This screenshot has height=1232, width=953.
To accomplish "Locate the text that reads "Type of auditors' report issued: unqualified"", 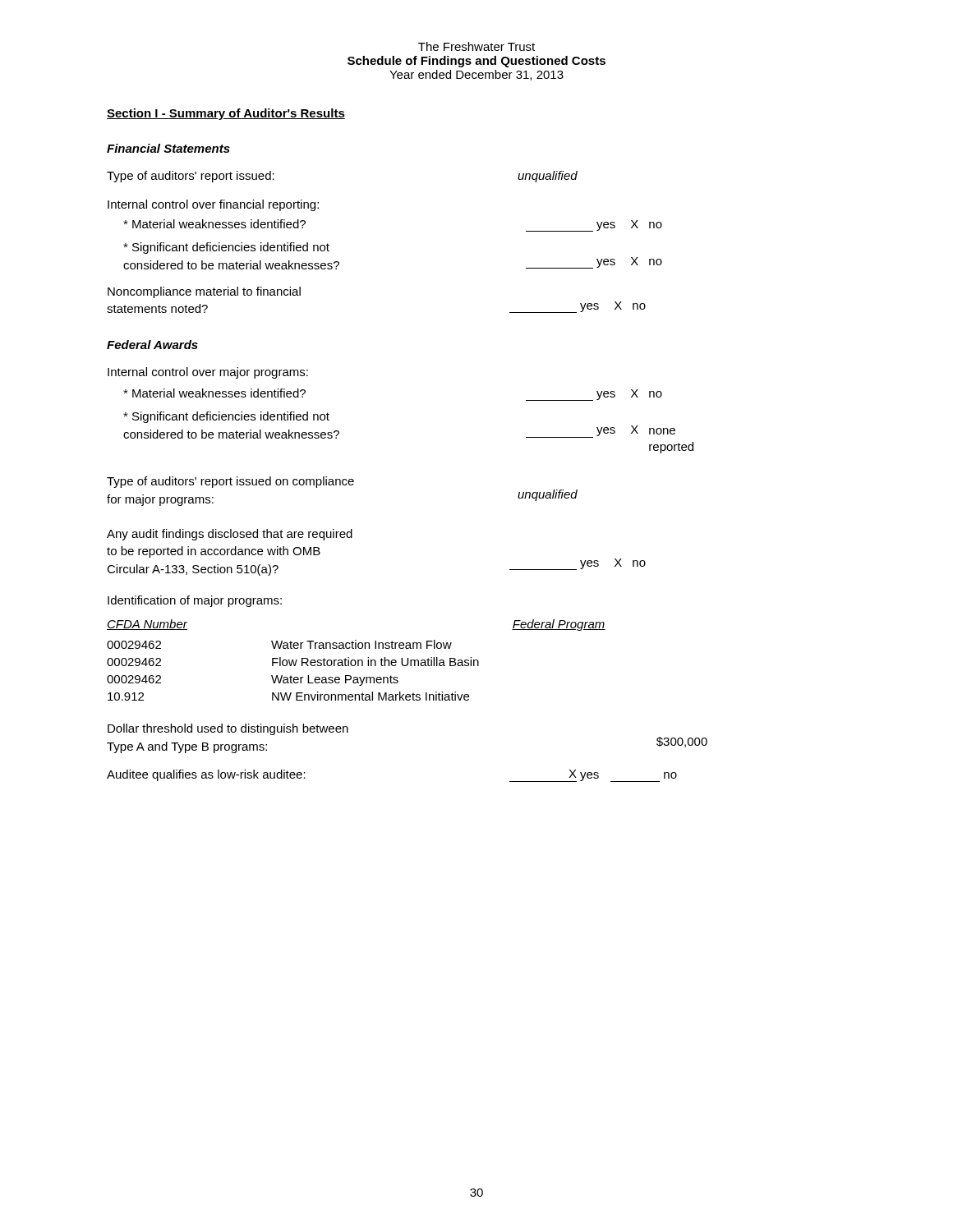I will click(191, 176).
